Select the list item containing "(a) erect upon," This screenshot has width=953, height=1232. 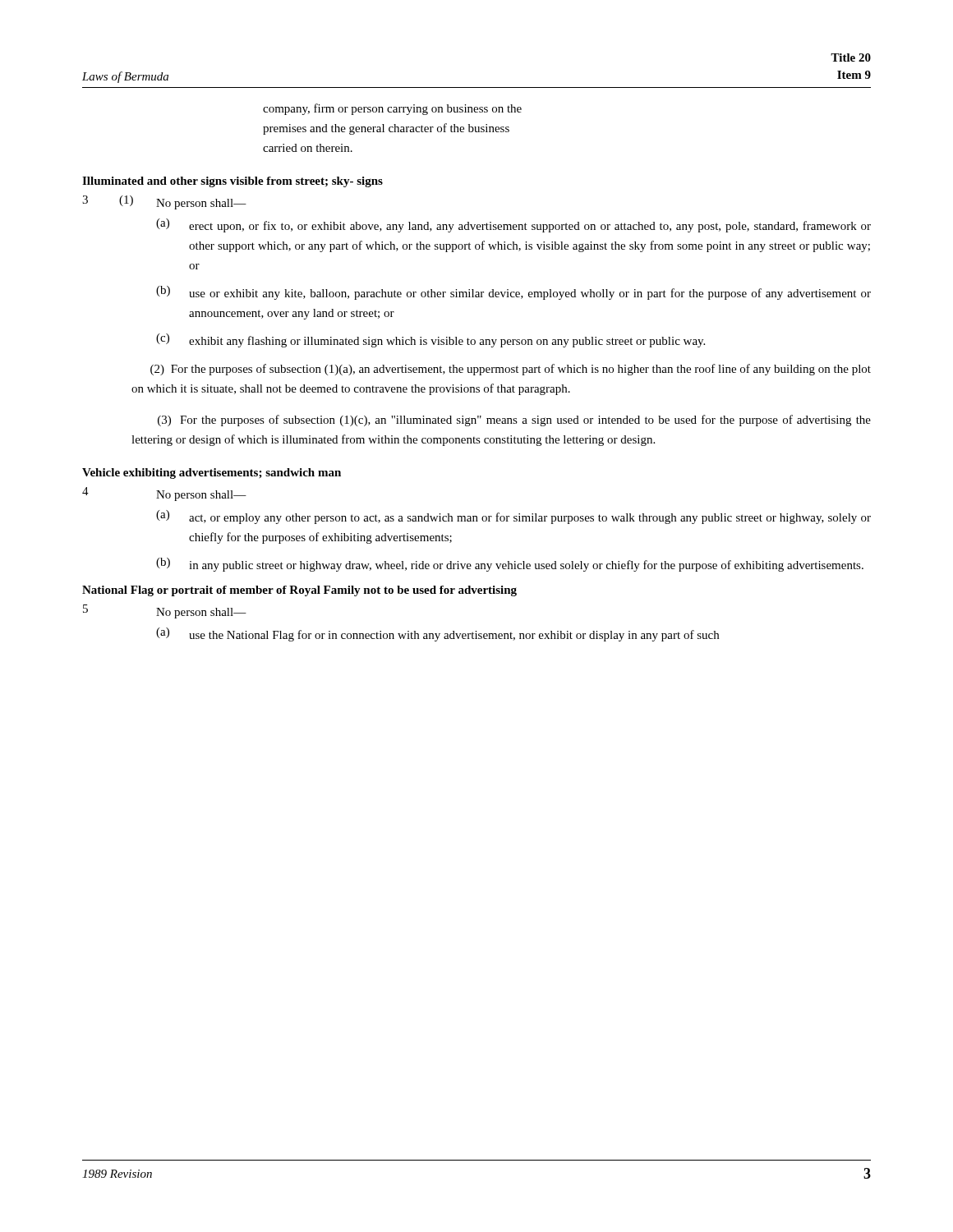point(513,246)
